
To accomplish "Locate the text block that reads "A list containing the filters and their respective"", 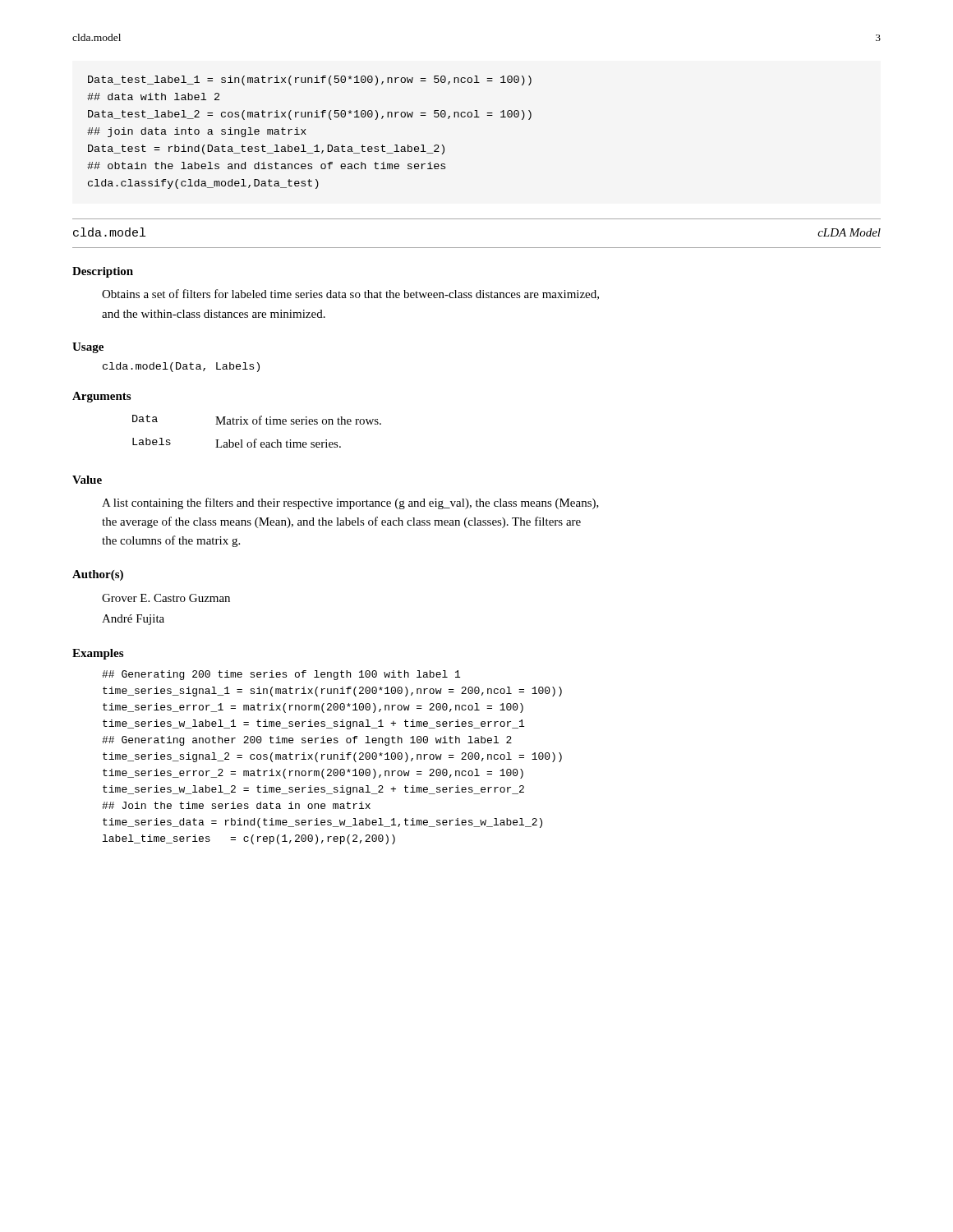I will pyautogui.click(x=351, y=522).
